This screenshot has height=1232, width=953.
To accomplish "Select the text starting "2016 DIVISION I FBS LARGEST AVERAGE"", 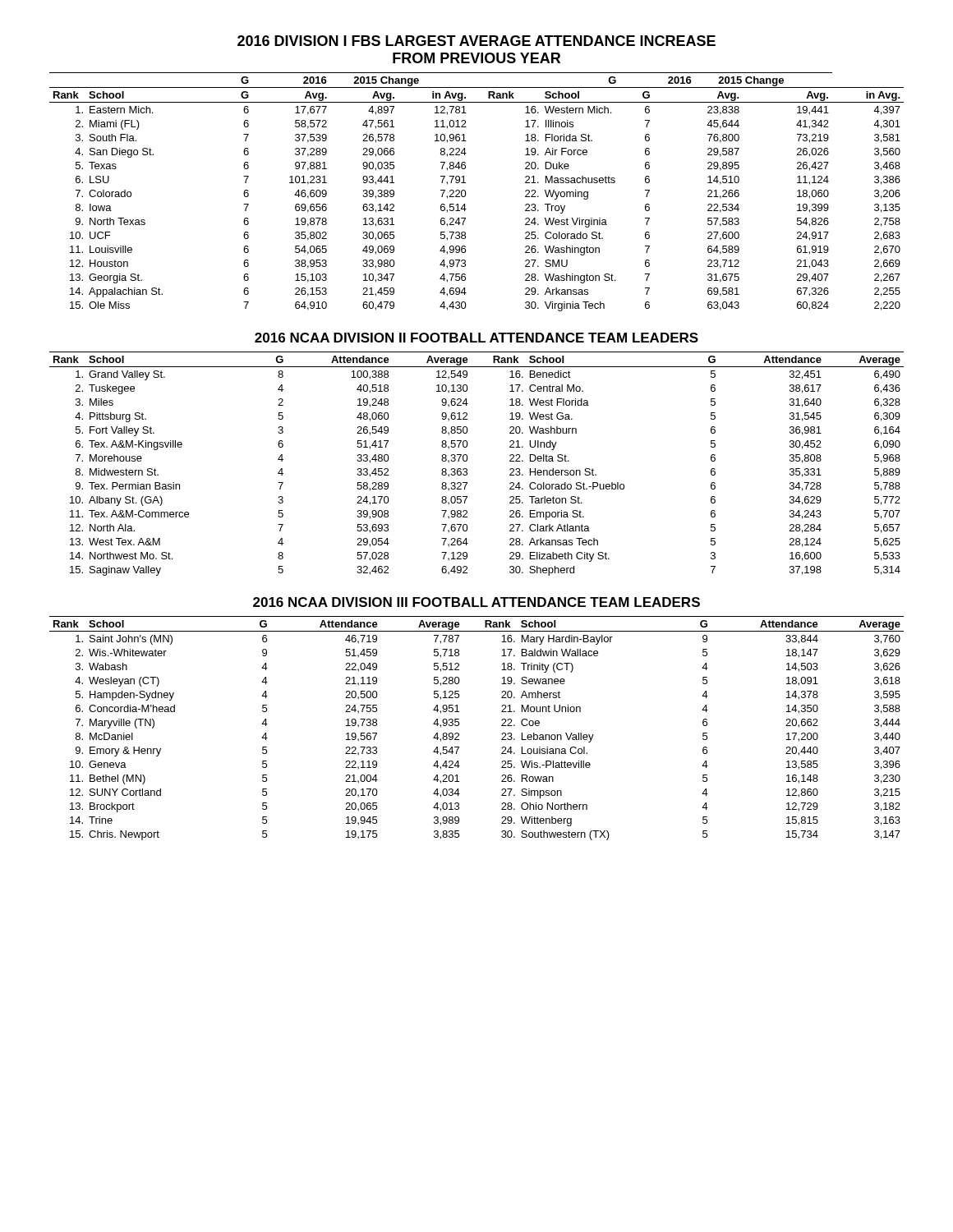I will point(476,50).
